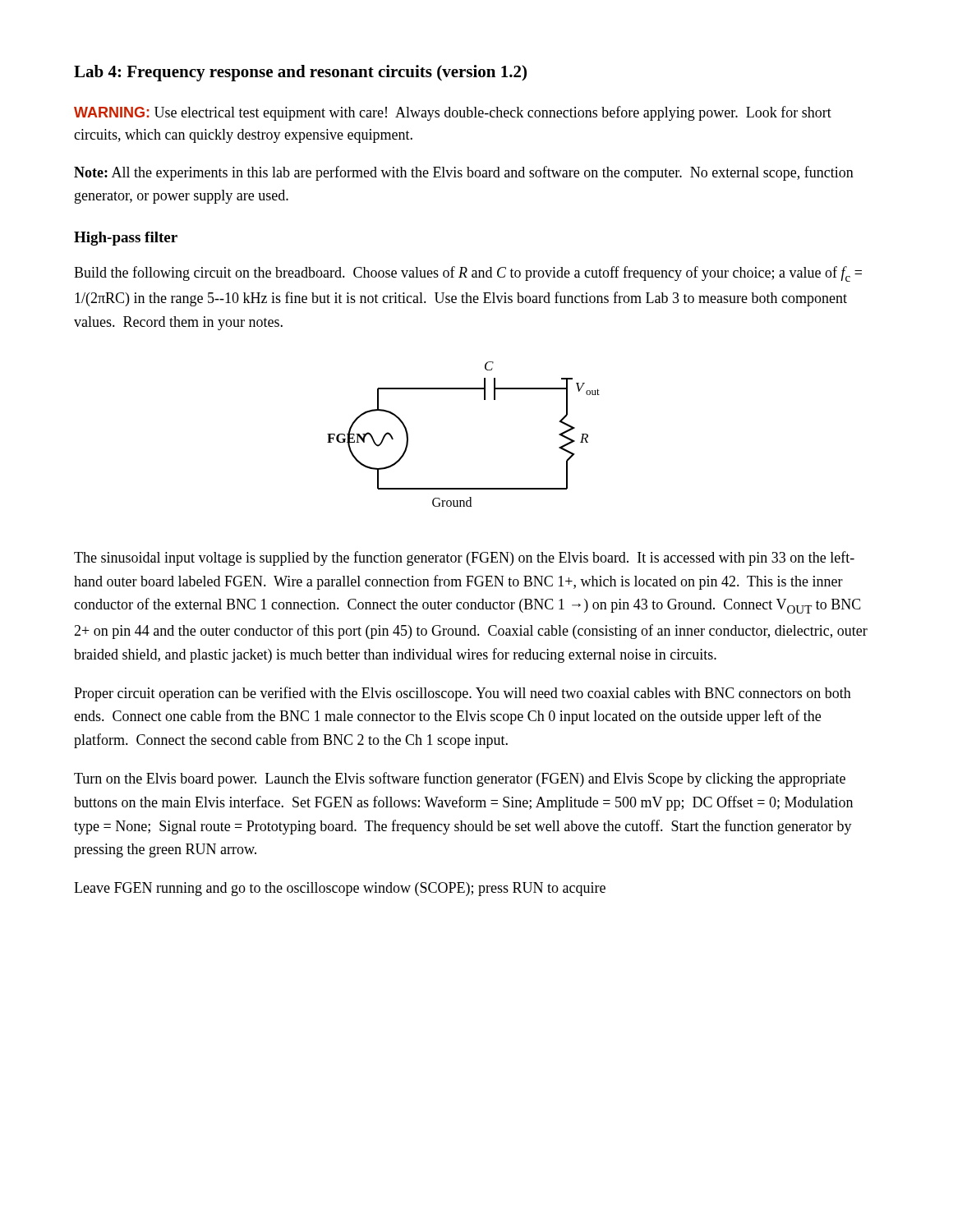Click the passage that begins "Proper circuit operation can be"

click(x=462, y=716)
